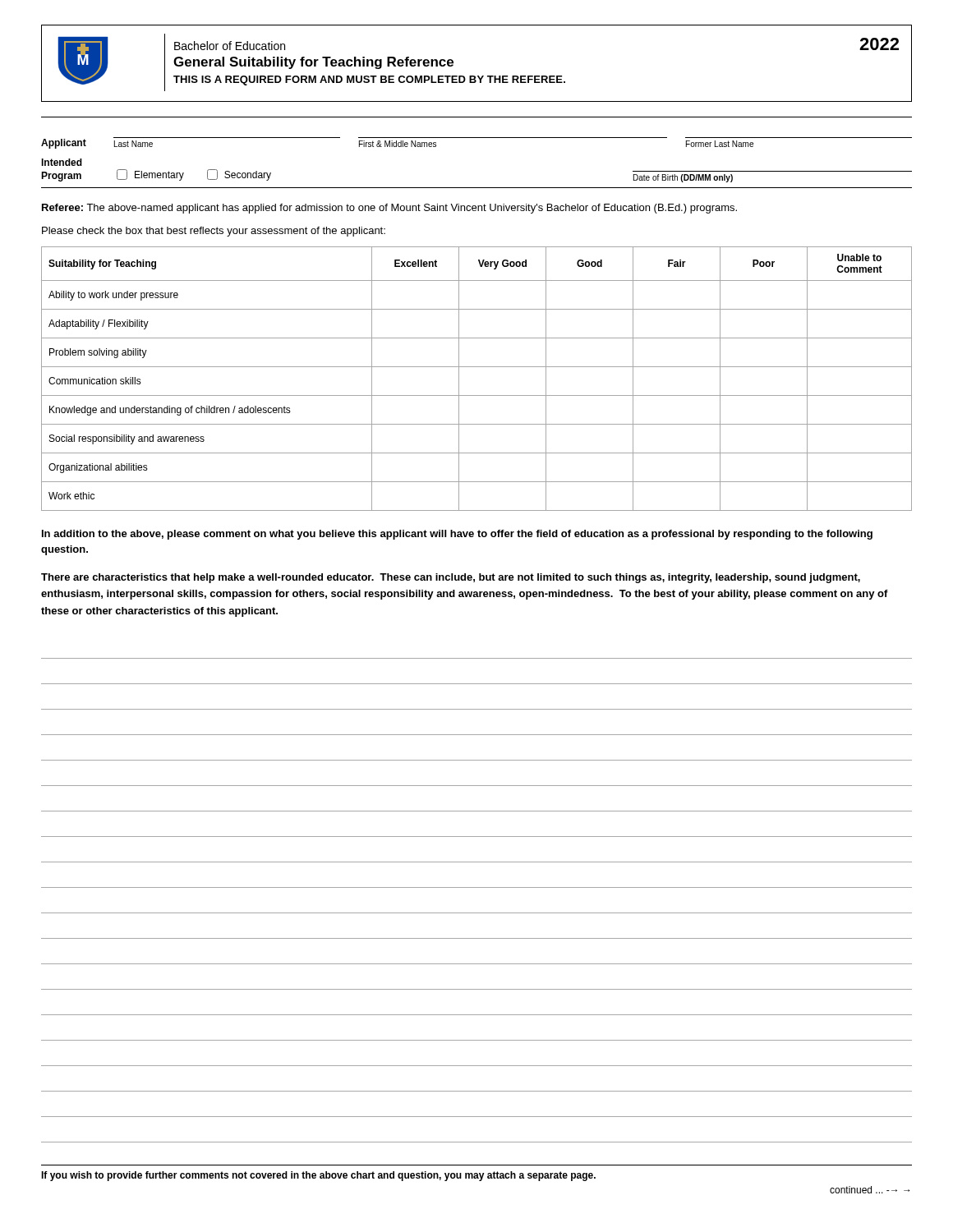Find the block on this page that starts "In addition to the"
The height and width of the screenshot is (1232, 953).
click(x=457, y=541)
